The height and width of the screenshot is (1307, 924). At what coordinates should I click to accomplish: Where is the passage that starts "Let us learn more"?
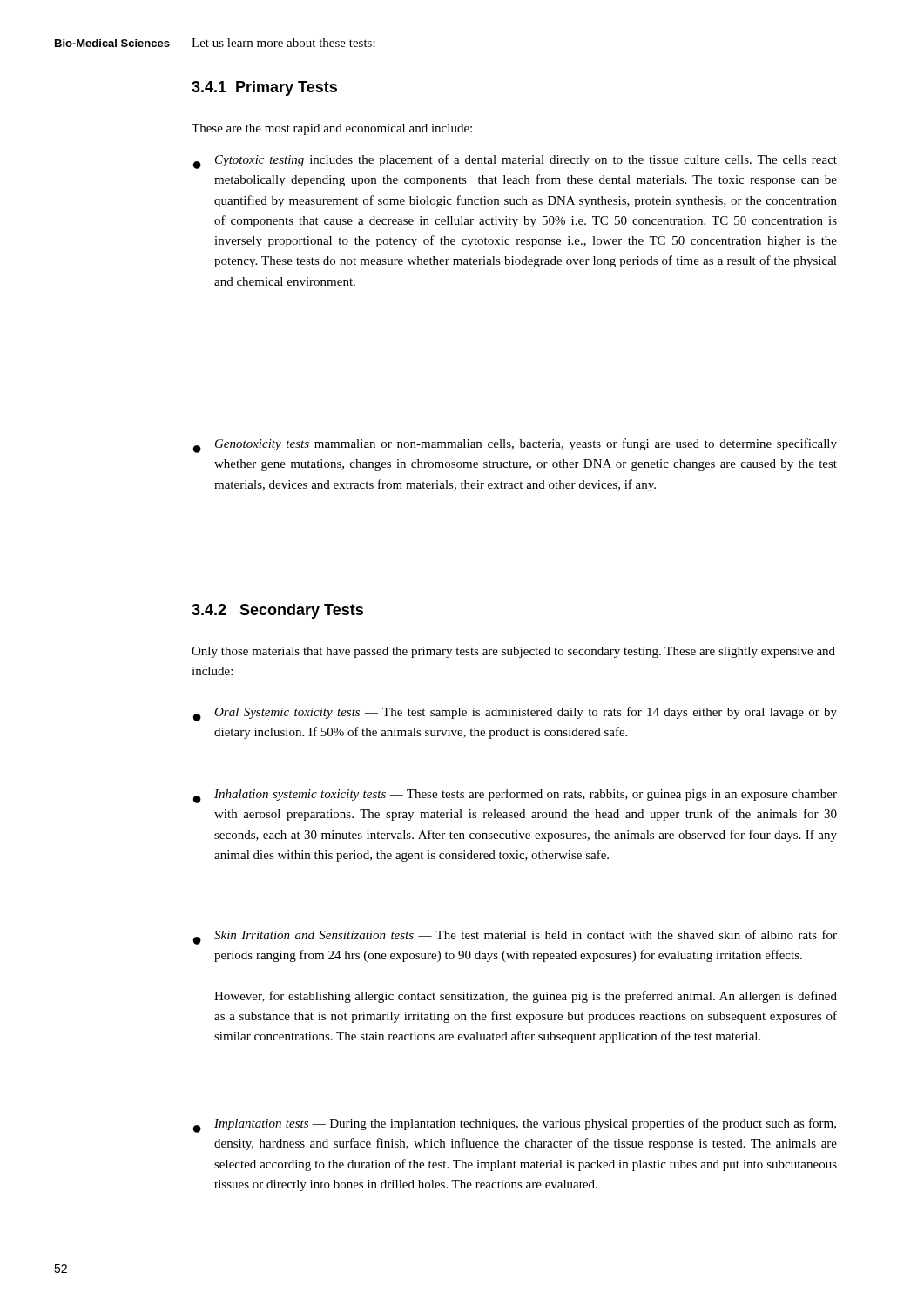click(284, 43)
